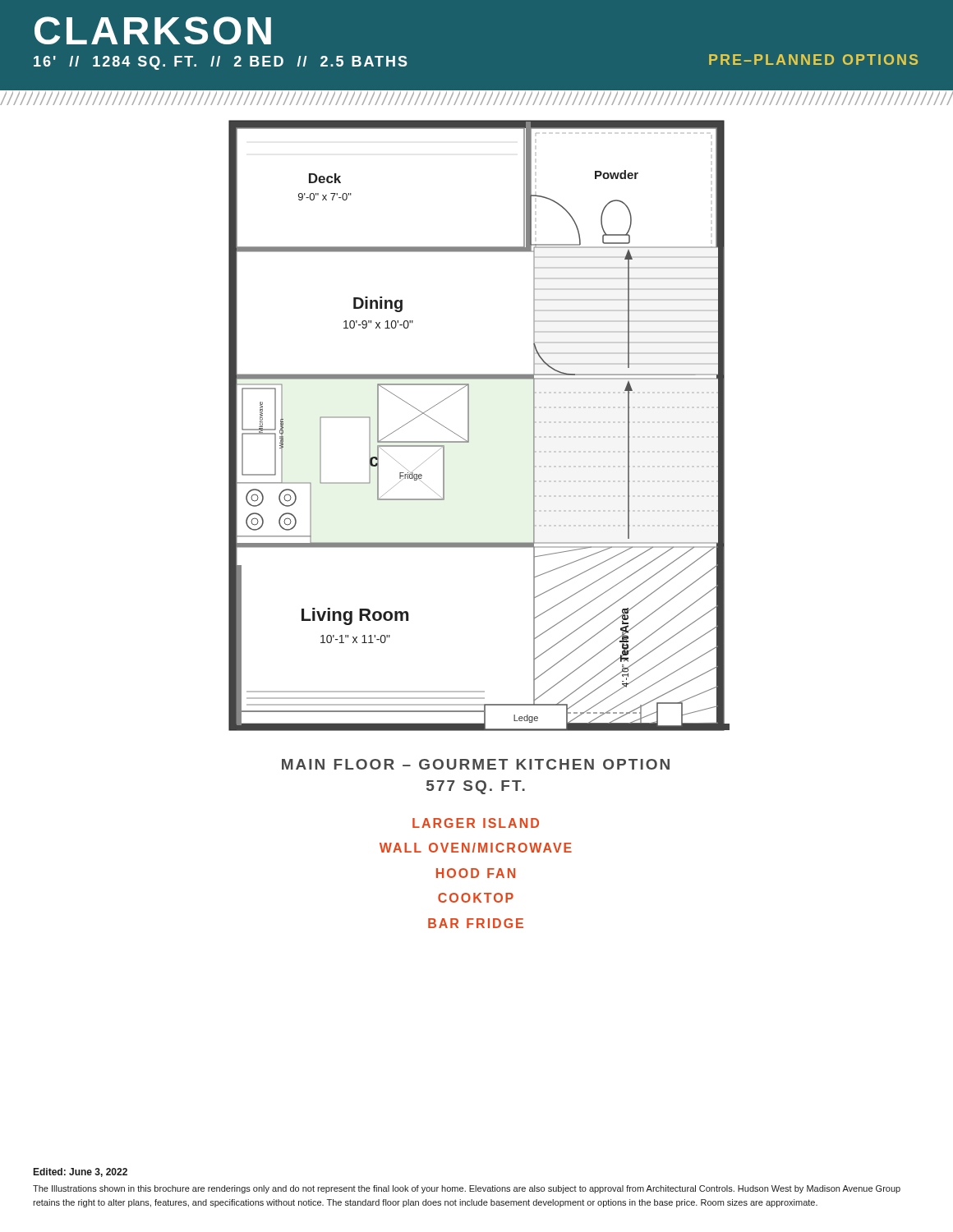Find the caption on this page that starts "MAIN FLOOR –"
953x1232 pixels.
coord(476,846)
